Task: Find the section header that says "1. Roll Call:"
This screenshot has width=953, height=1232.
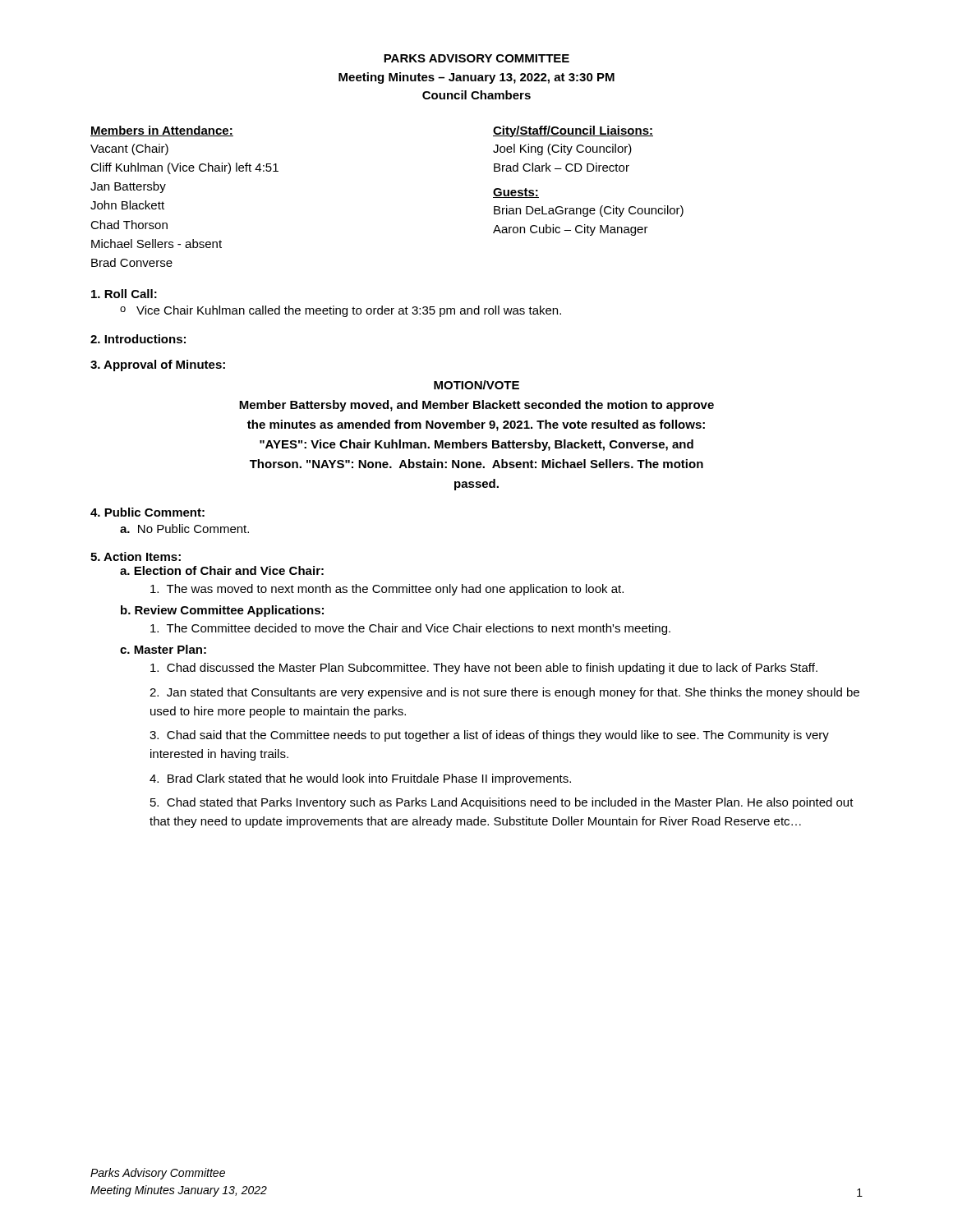Action: tap(476, 303)
